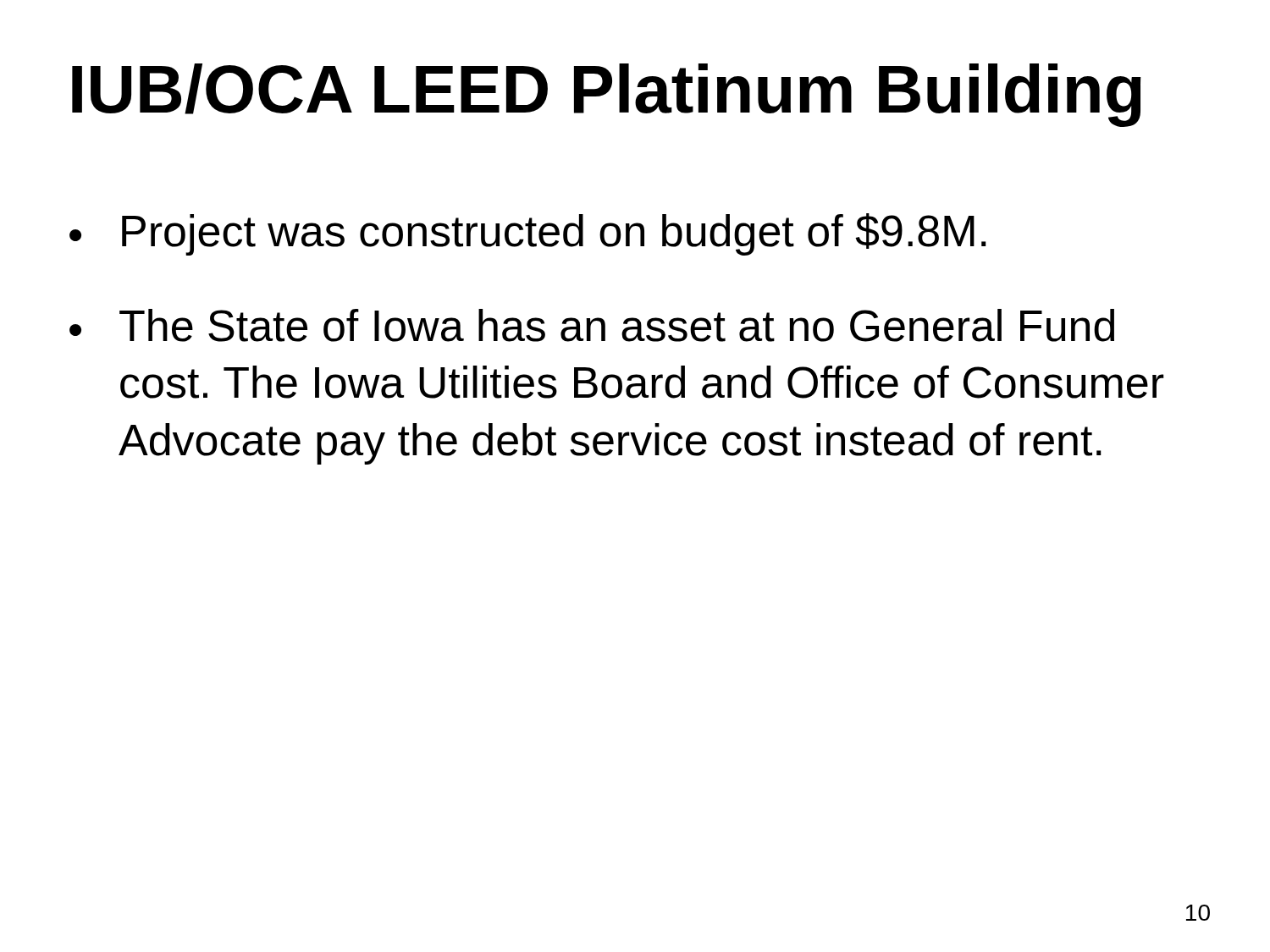Point to the block beginning "• Project was constructed on budget"

coord(626,233)
